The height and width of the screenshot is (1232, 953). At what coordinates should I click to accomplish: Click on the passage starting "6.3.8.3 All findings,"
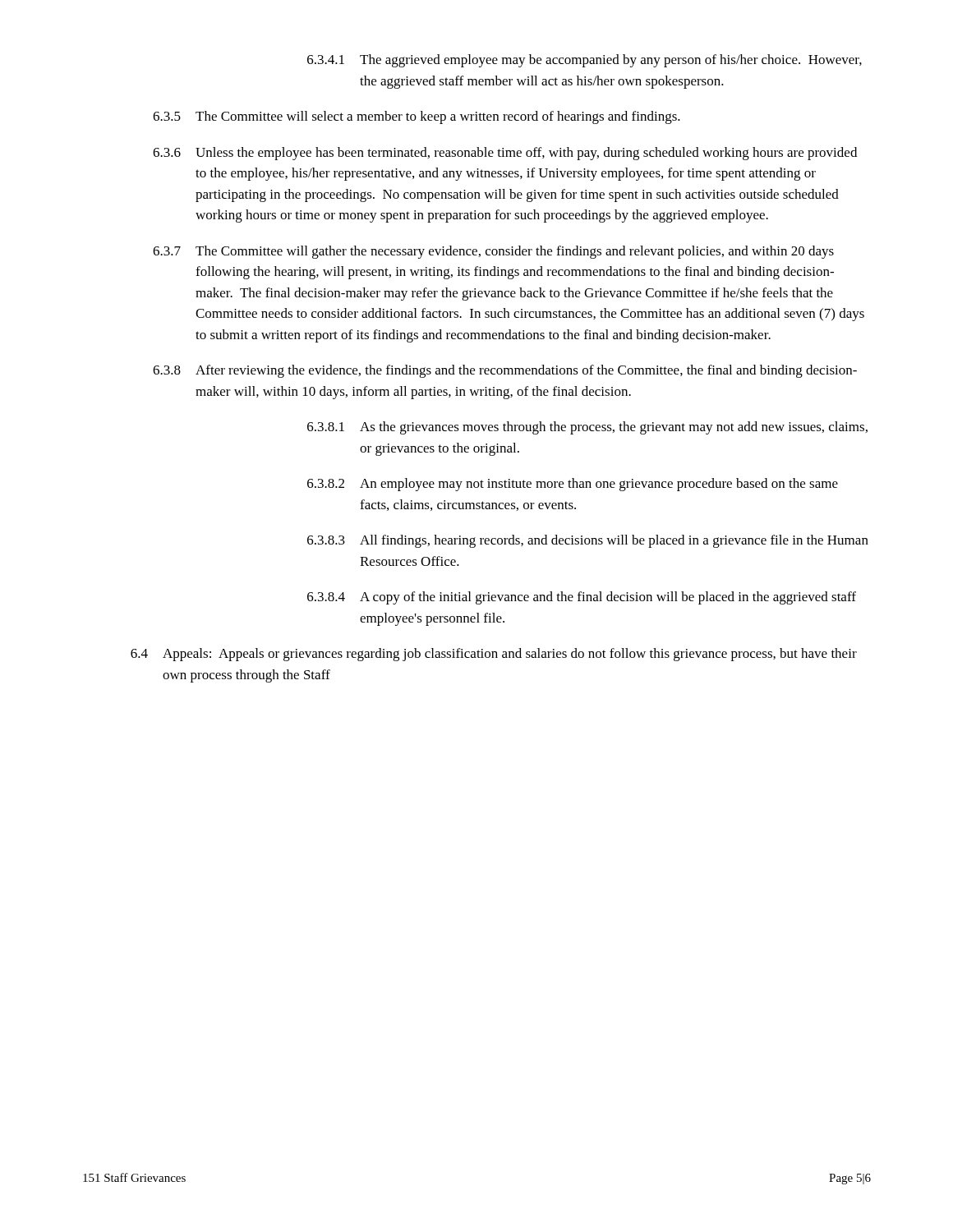click(x=542, y=551)
